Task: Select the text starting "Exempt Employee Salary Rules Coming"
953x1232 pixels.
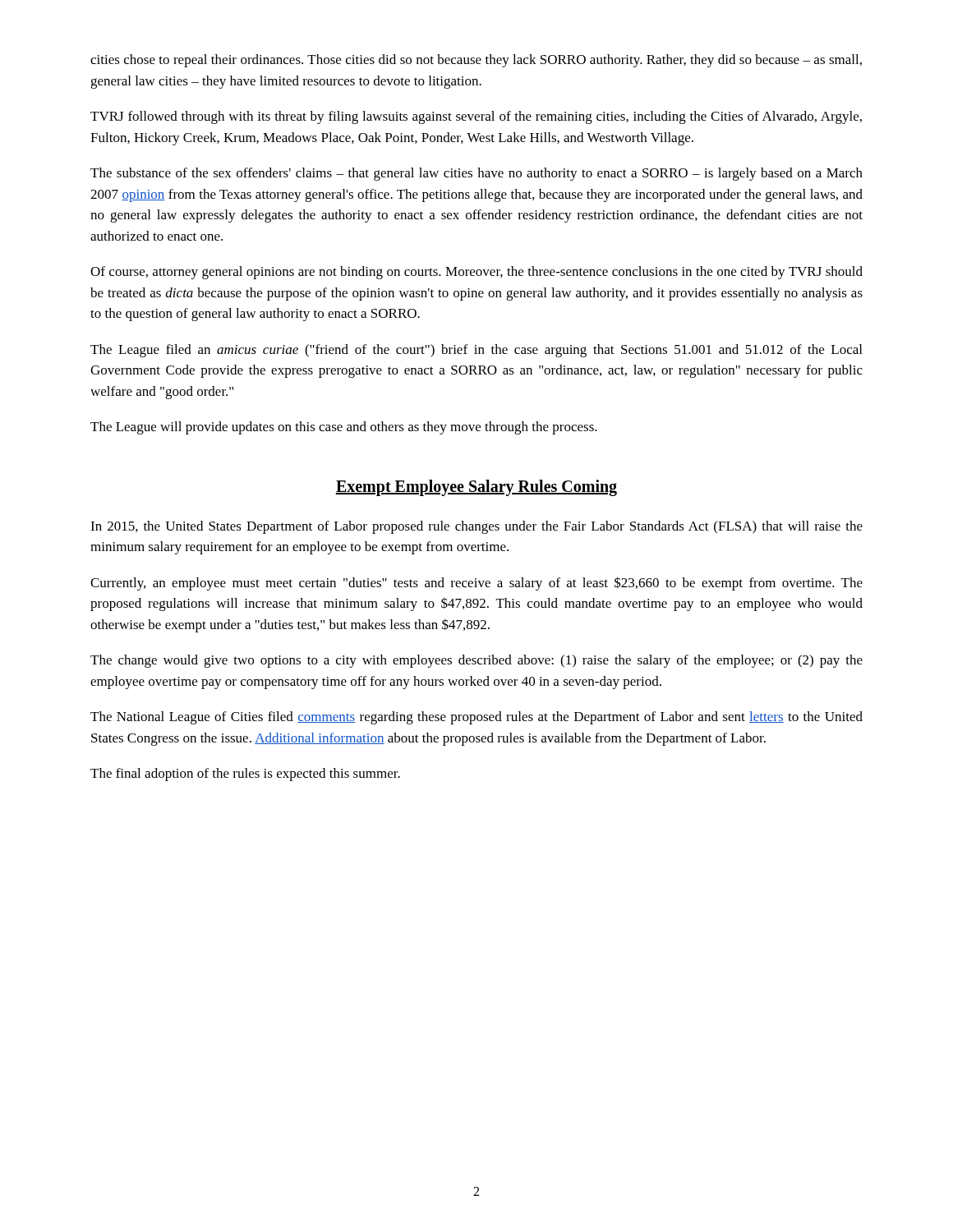Action: [x=476, y=486]
